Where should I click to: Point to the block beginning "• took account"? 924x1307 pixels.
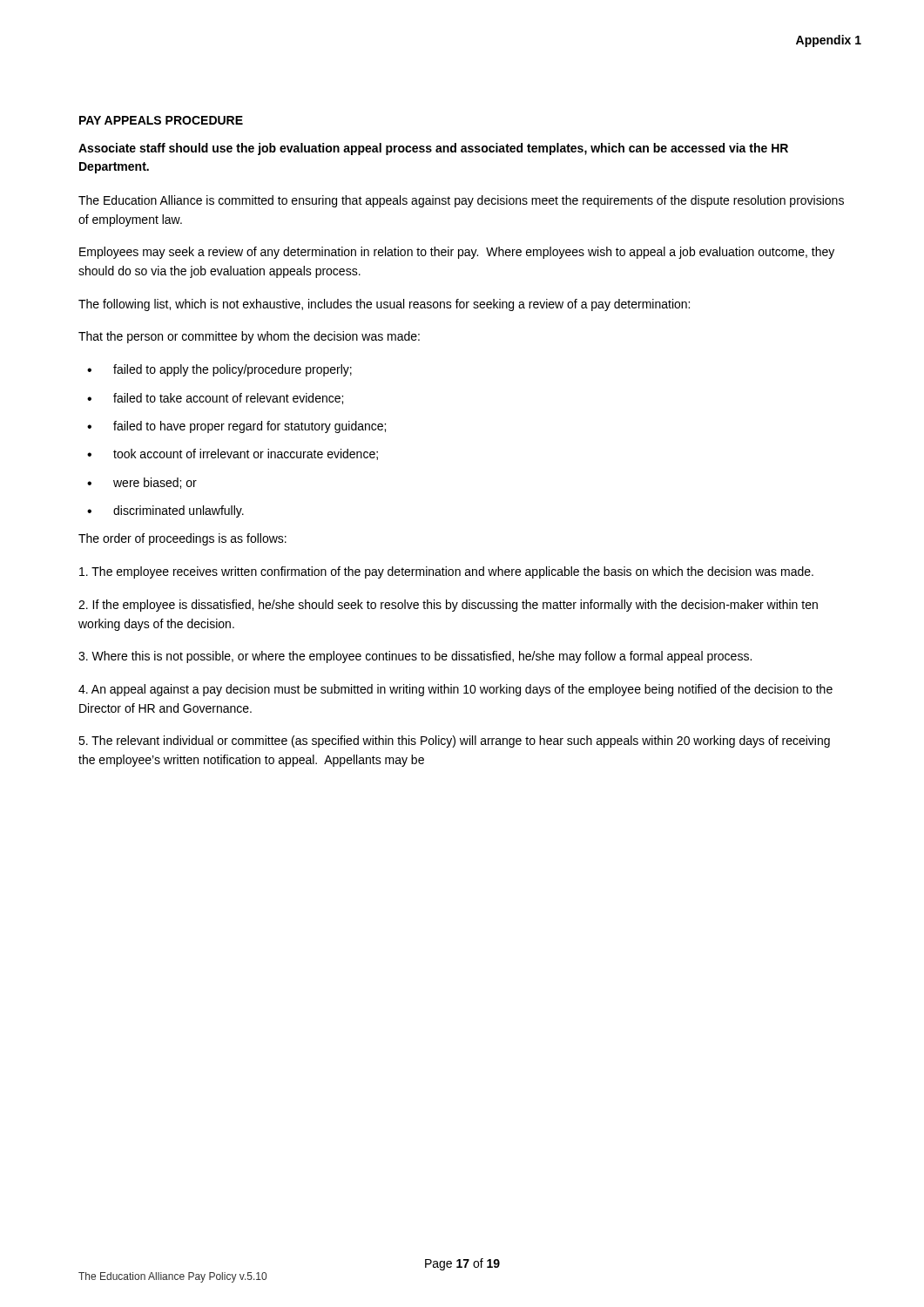[x=233, y=454]
